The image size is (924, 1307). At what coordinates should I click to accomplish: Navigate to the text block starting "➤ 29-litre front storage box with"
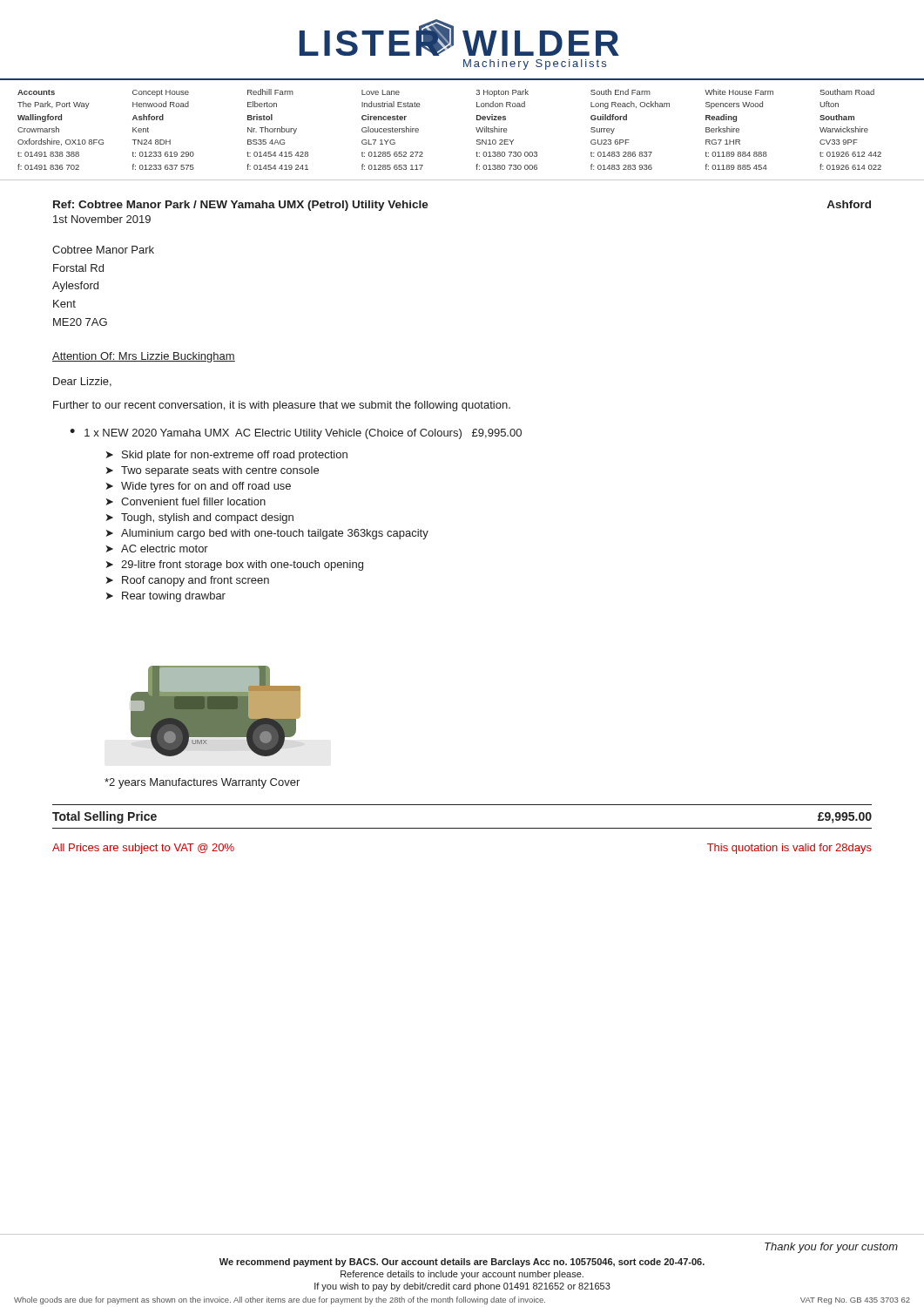click(234, 564)
